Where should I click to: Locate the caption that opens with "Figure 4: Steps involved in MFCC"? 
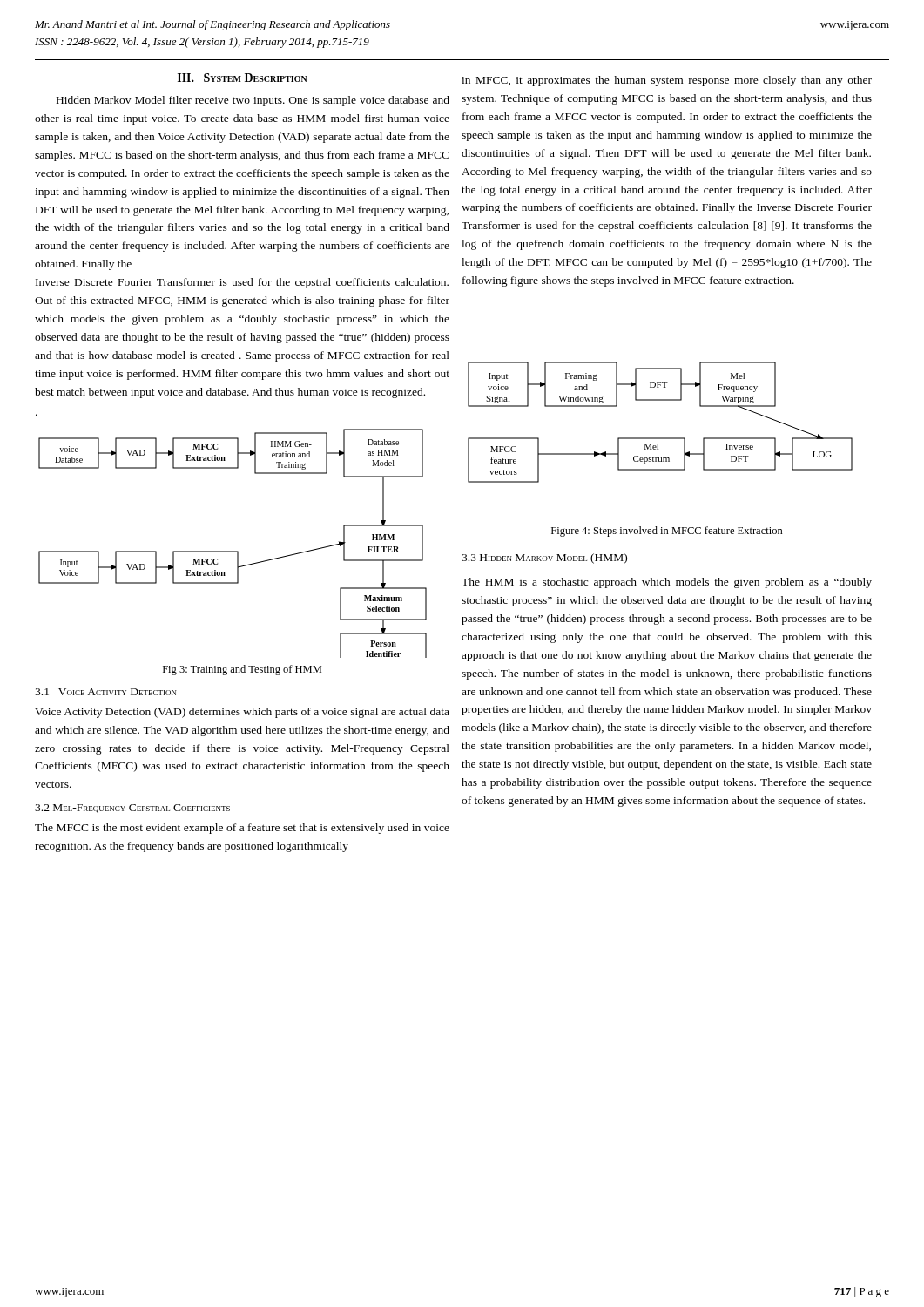click(x=667, y=531)
